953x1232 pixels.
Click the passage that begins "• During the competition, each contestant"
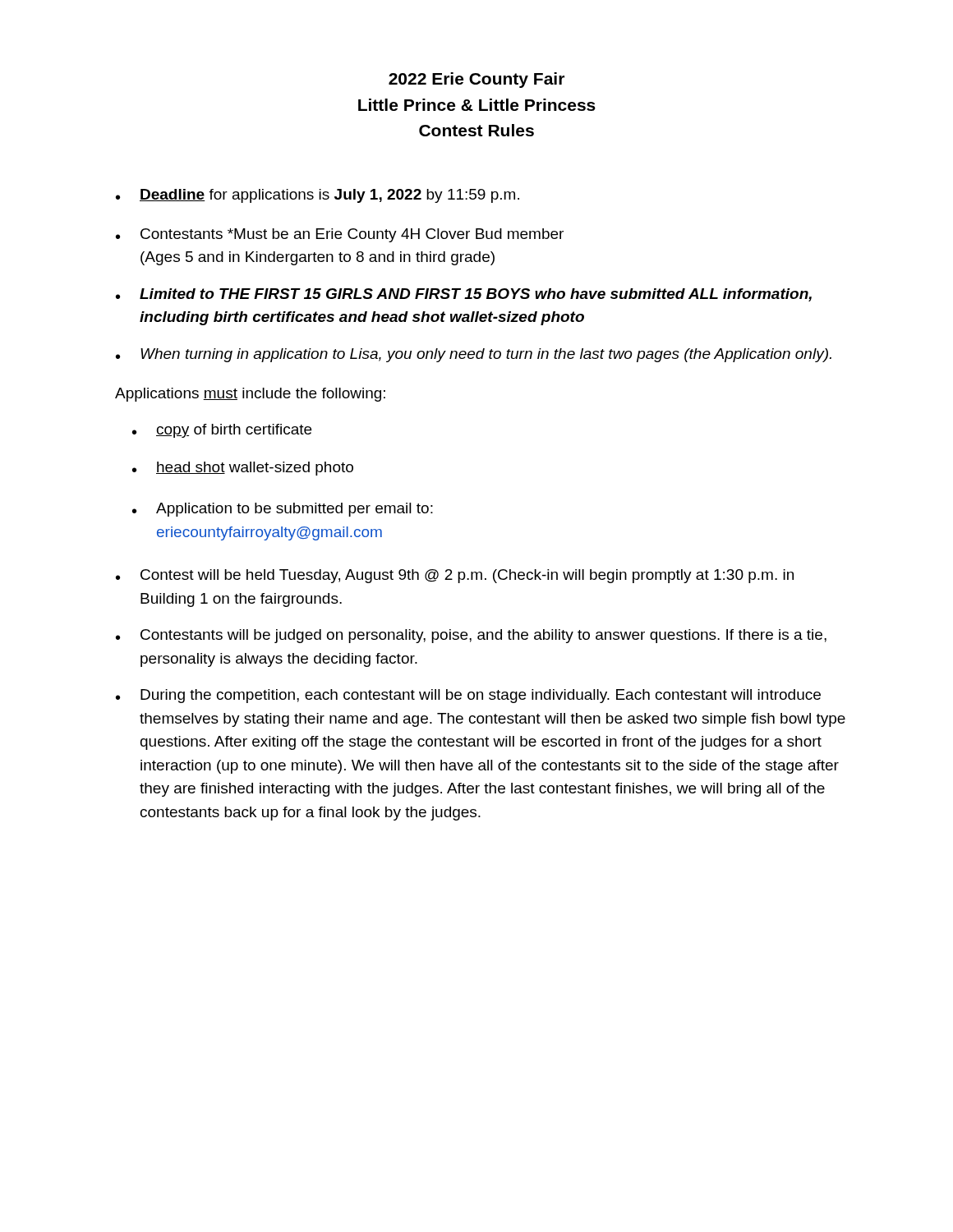481,754
